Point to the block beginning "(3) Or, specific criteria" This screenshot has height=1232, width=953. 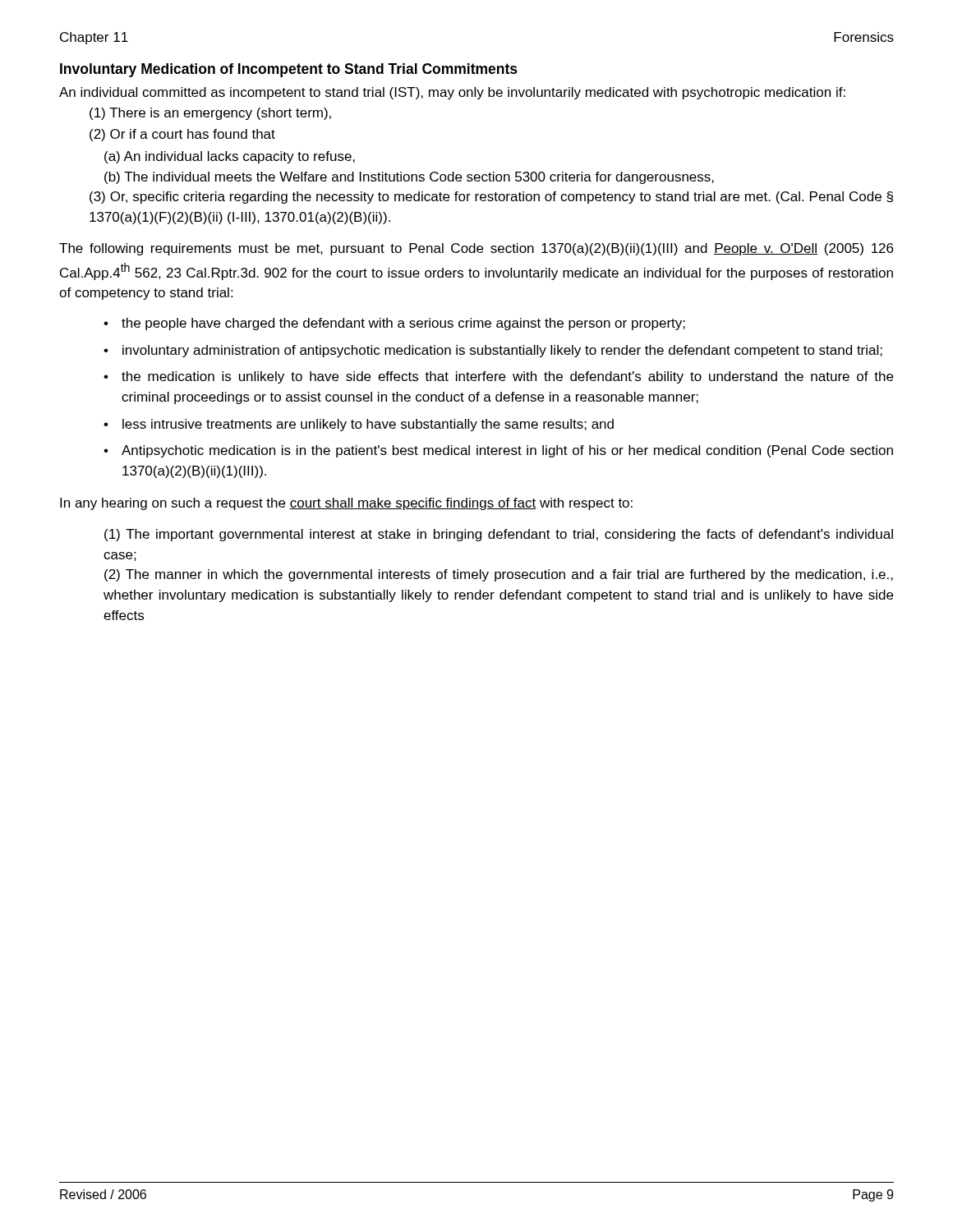(x=491, y=208)
